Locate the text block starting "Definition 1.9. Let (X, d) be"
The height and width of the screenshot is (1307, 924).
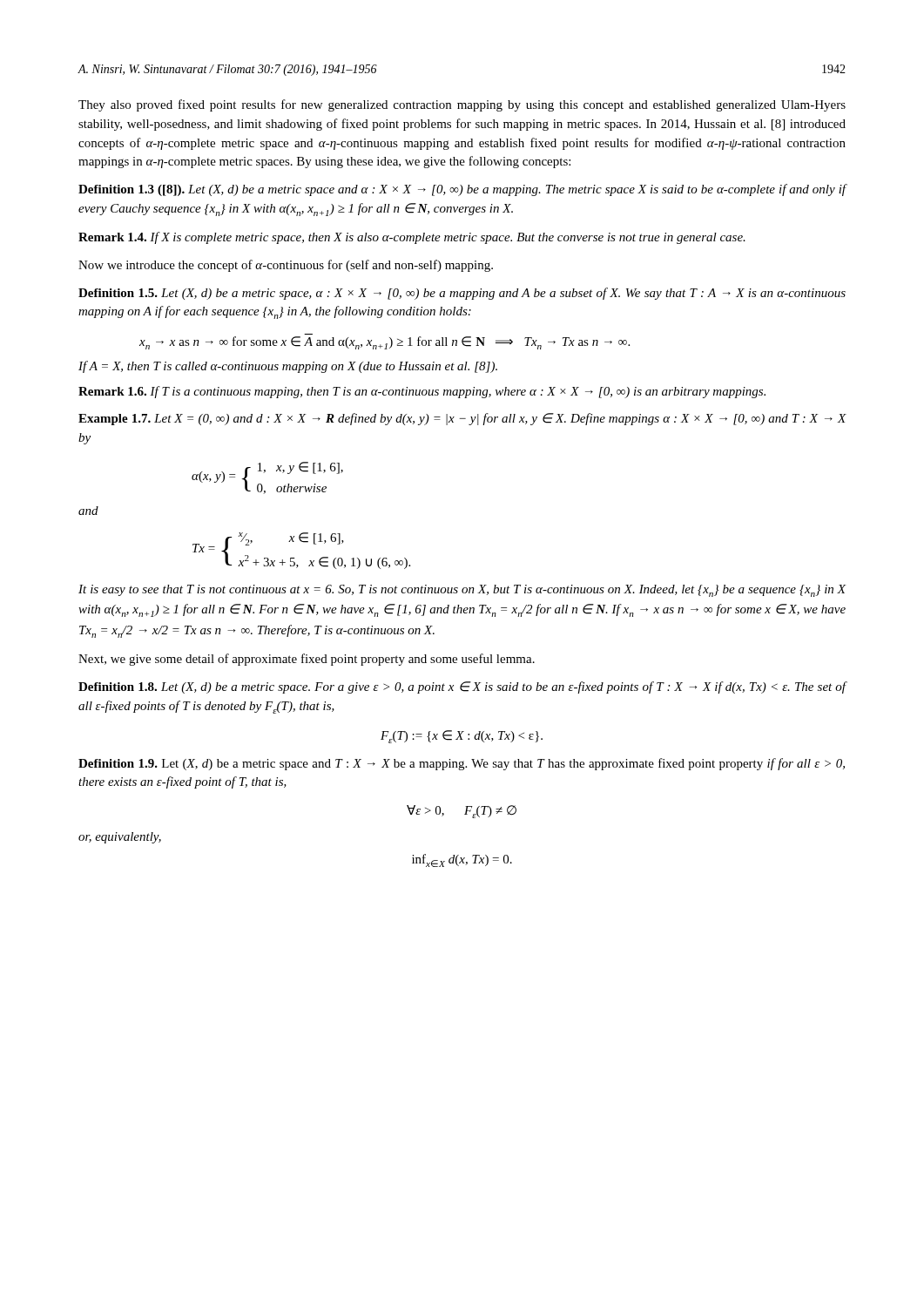(462, 773)
